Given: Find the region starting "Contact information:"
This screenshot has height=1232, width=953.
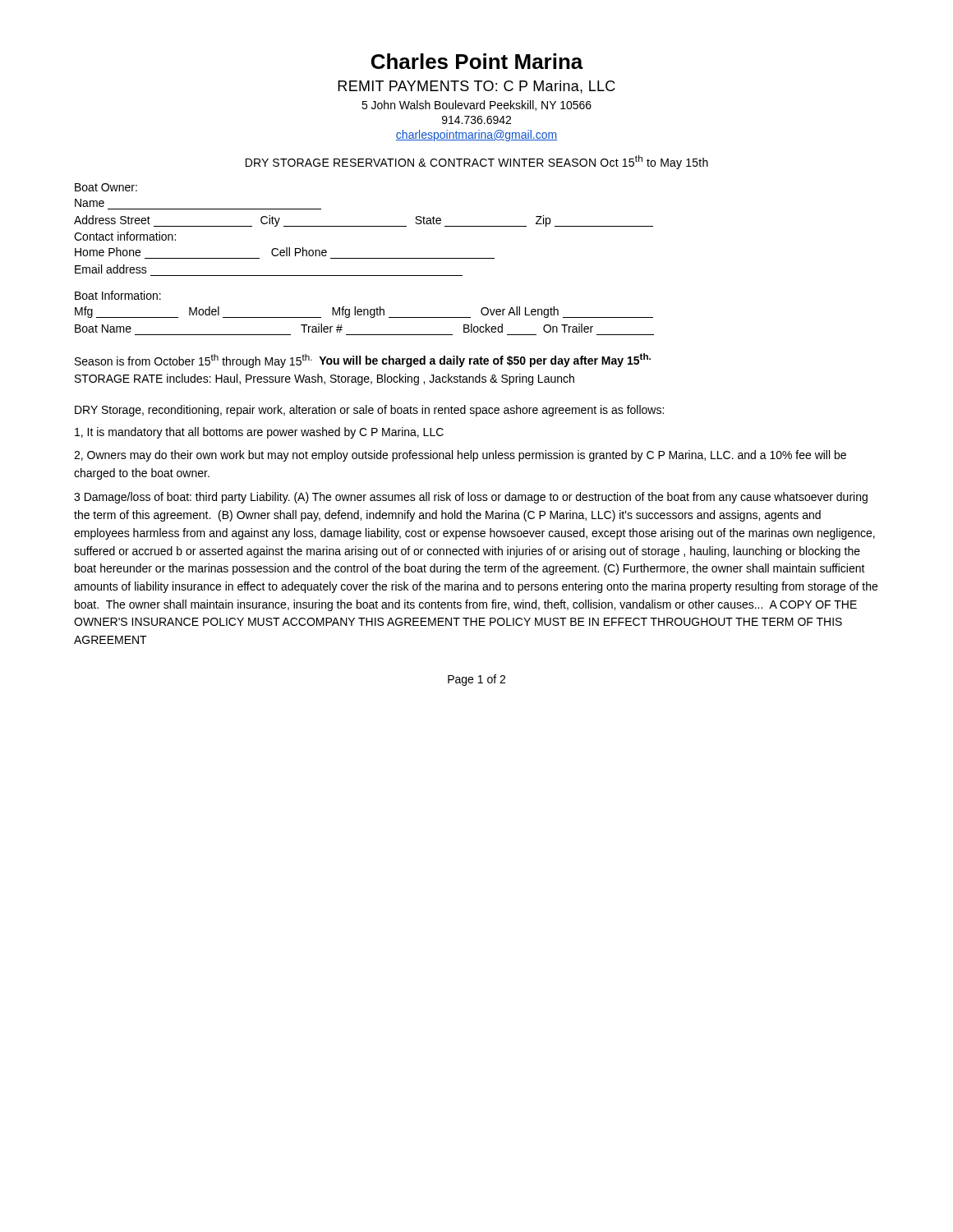Looking at the screenshot, I should (x=125, y=236).
